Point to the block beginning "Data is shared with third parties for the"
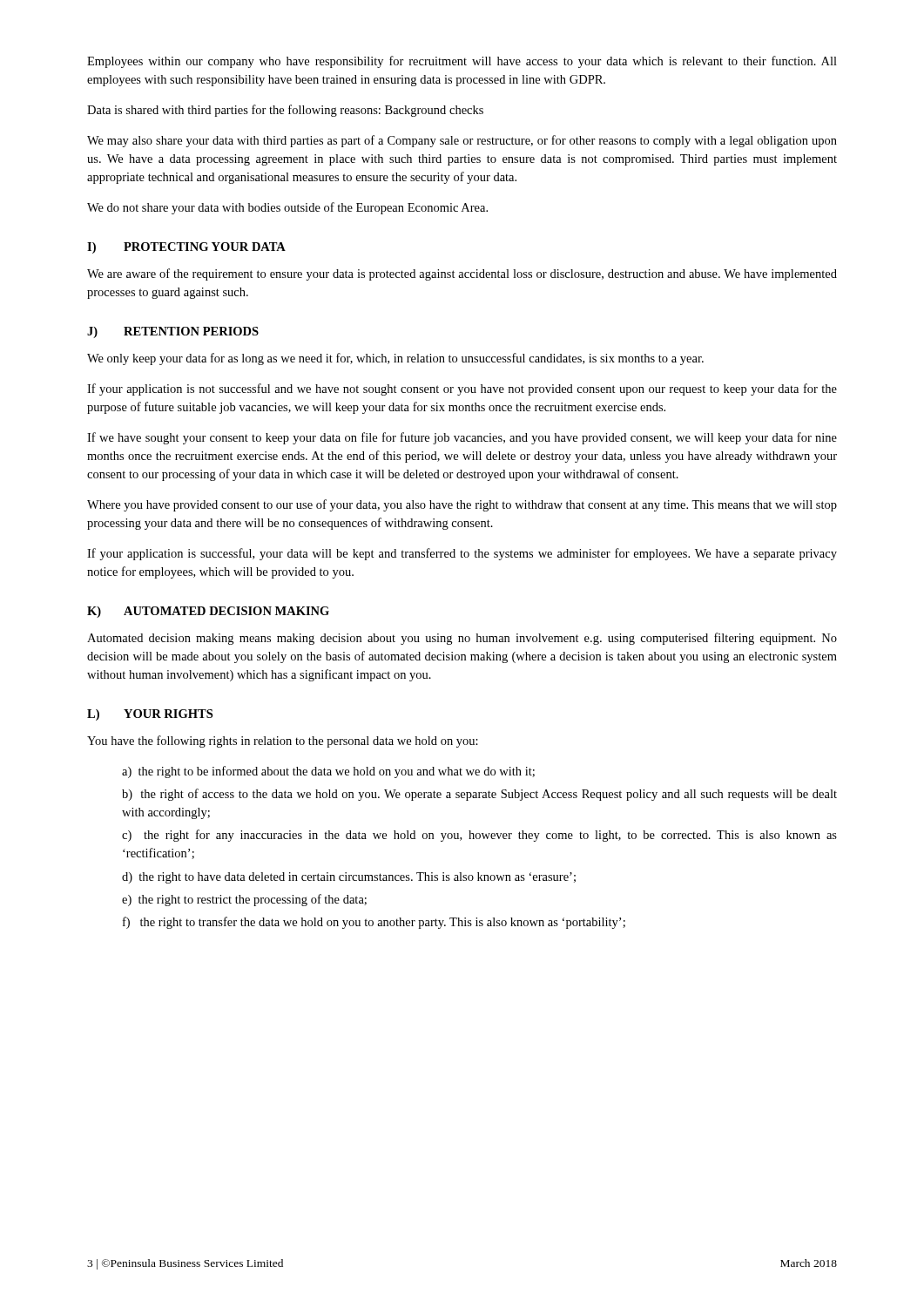Screen dimensions: 1307x924 [285, 110]
